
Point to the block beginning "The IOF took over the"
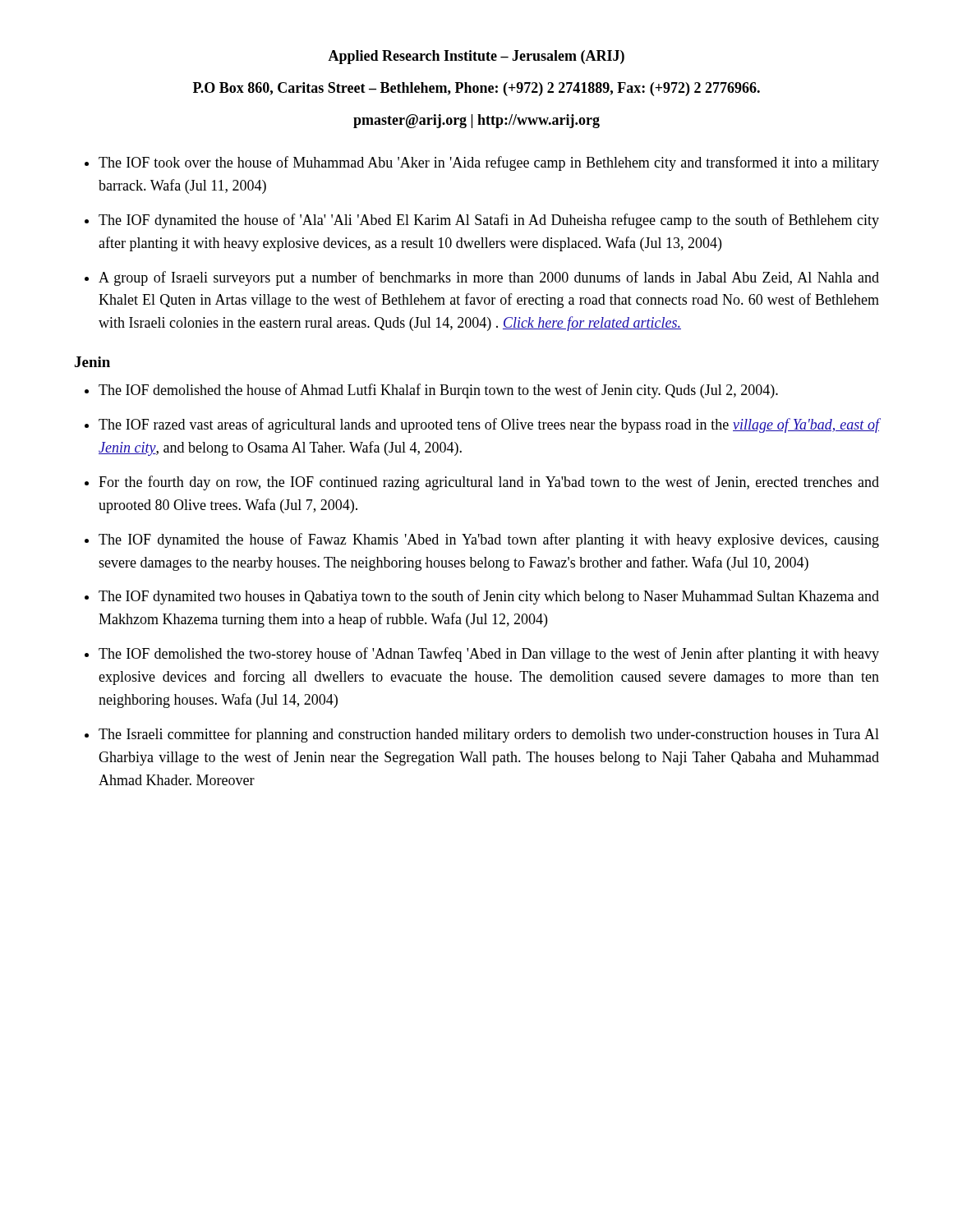click(x=489, y=175)
